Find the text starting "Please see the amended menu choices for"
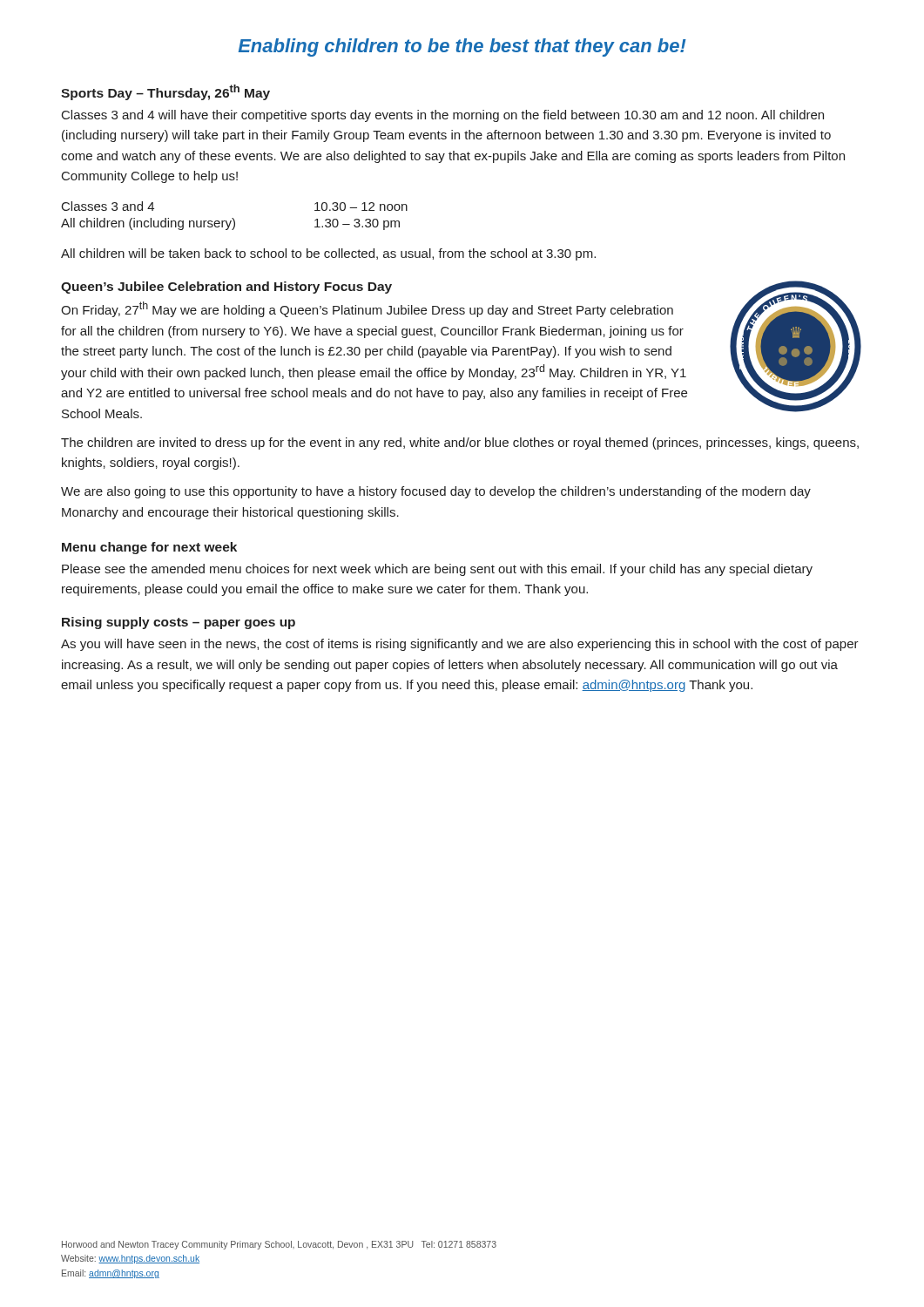 pyautogui.click(x=437, y=579)
